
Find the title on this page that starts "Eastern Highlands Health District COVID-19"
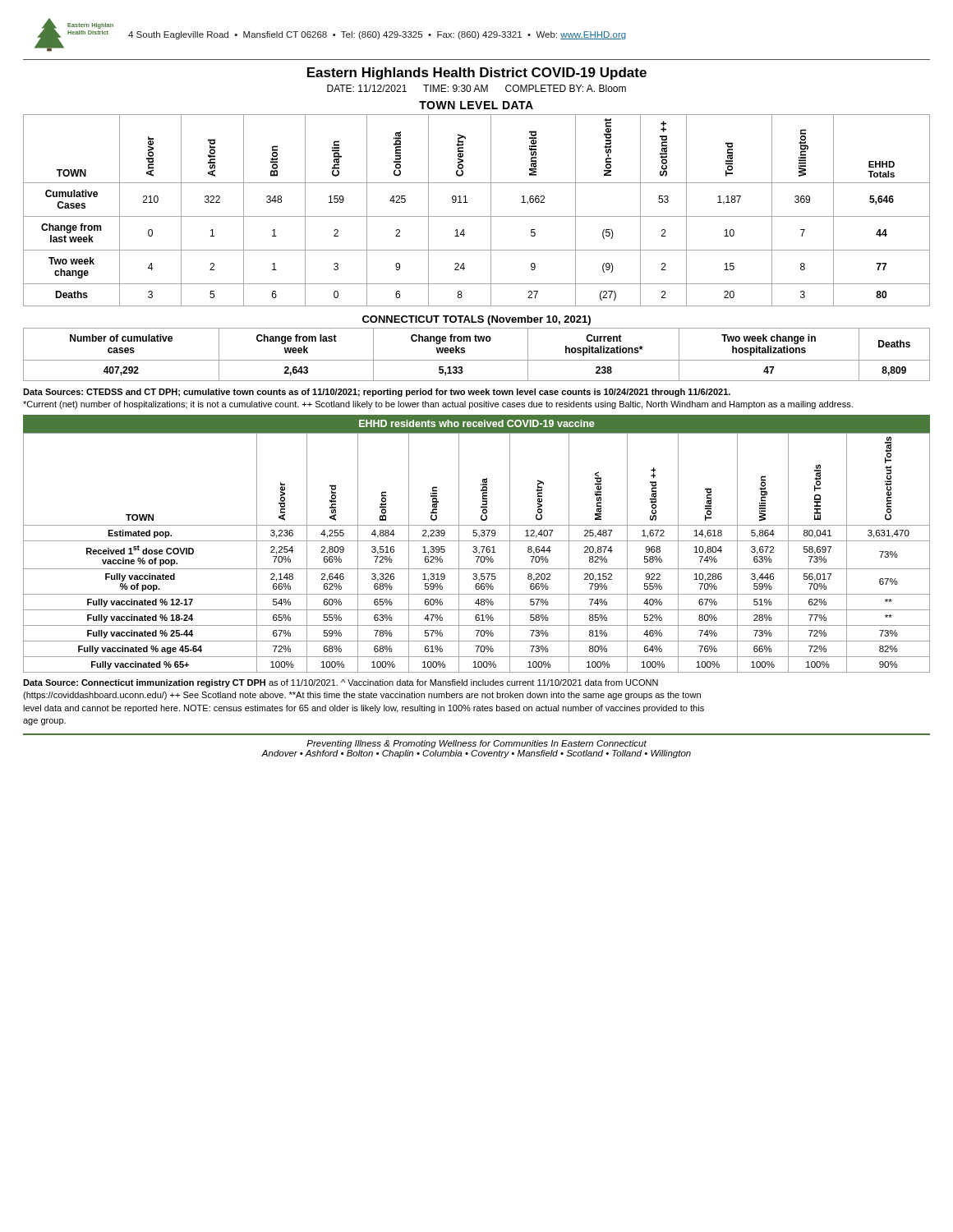[x=476, y=73]
